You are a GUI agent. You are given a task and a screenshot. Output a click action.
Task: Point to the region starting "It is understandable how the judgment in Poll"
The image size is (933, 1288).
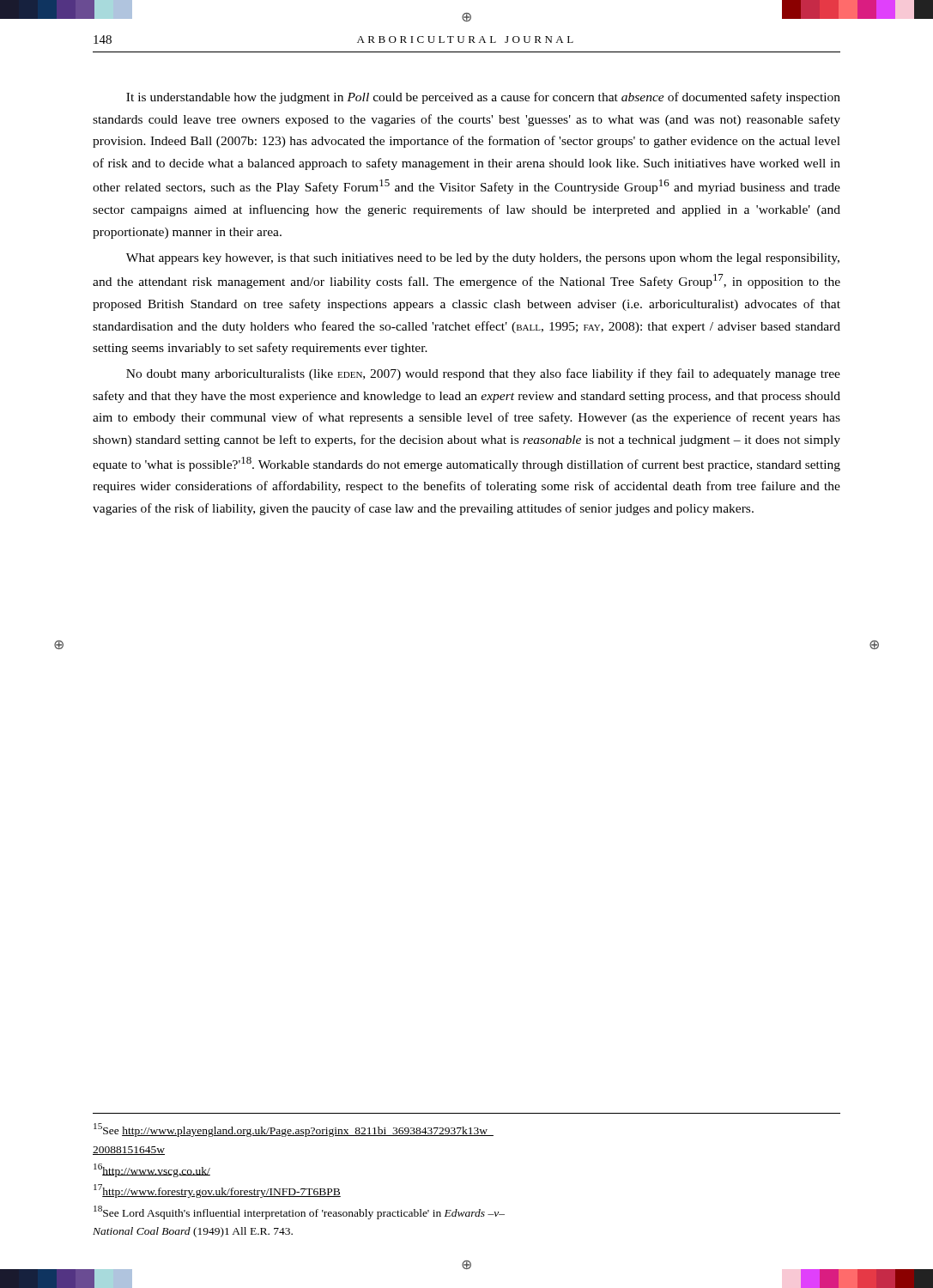tap(466, 164)
